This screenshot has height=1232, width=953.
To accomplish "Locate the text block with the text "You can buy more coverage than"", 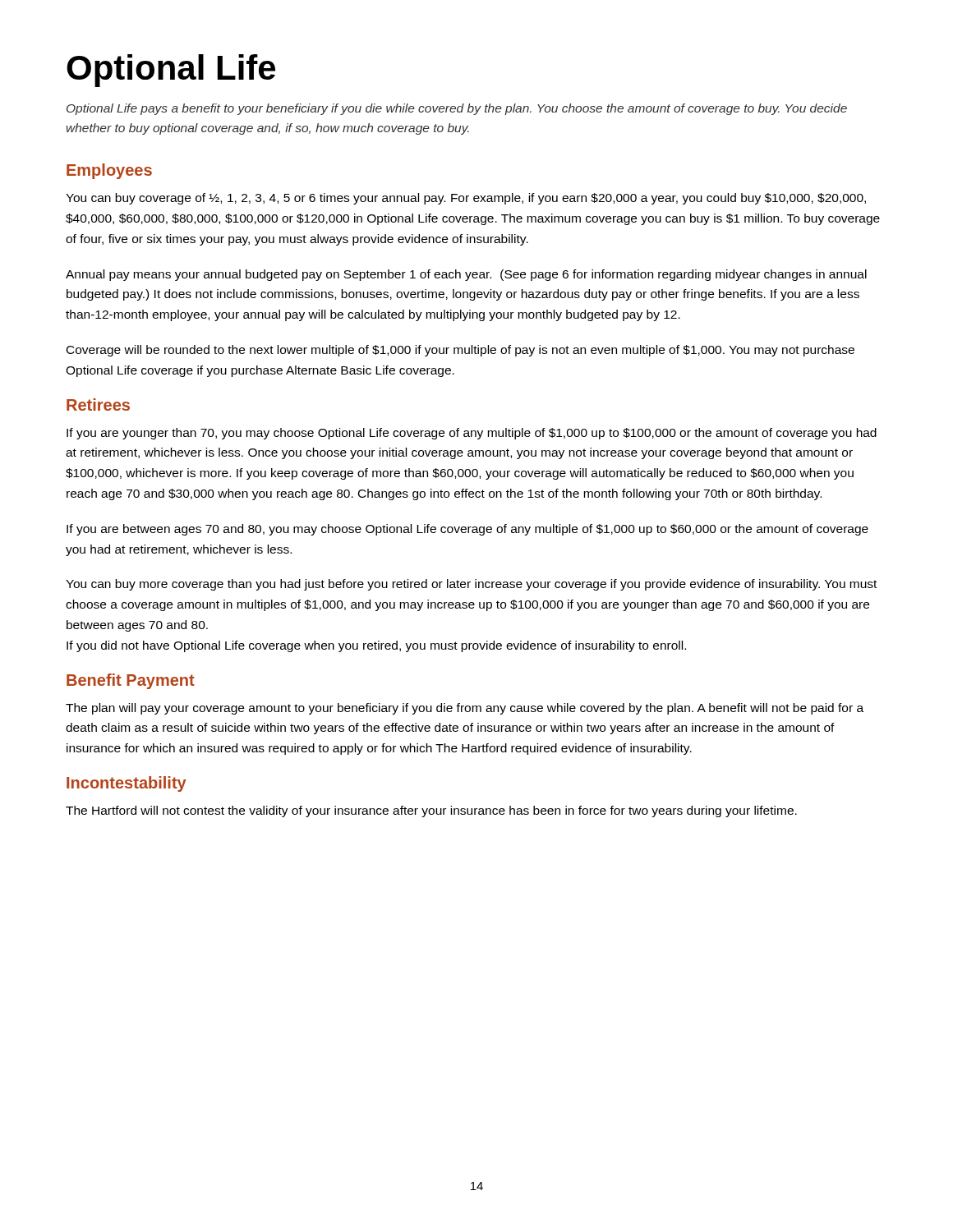I will pos(471,614).
